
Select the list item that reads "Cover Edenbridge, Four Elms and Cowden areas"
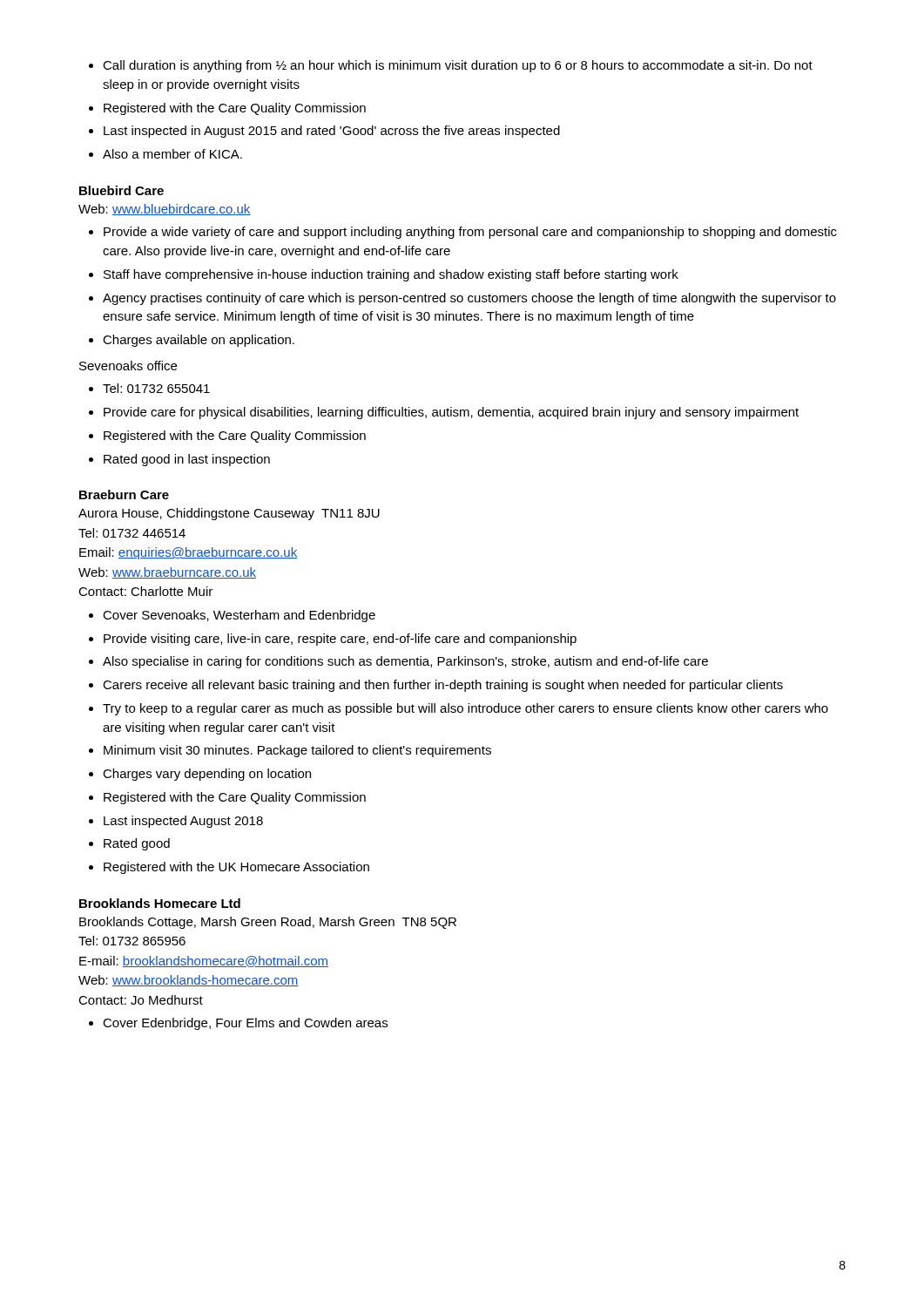coord(245,1024)
